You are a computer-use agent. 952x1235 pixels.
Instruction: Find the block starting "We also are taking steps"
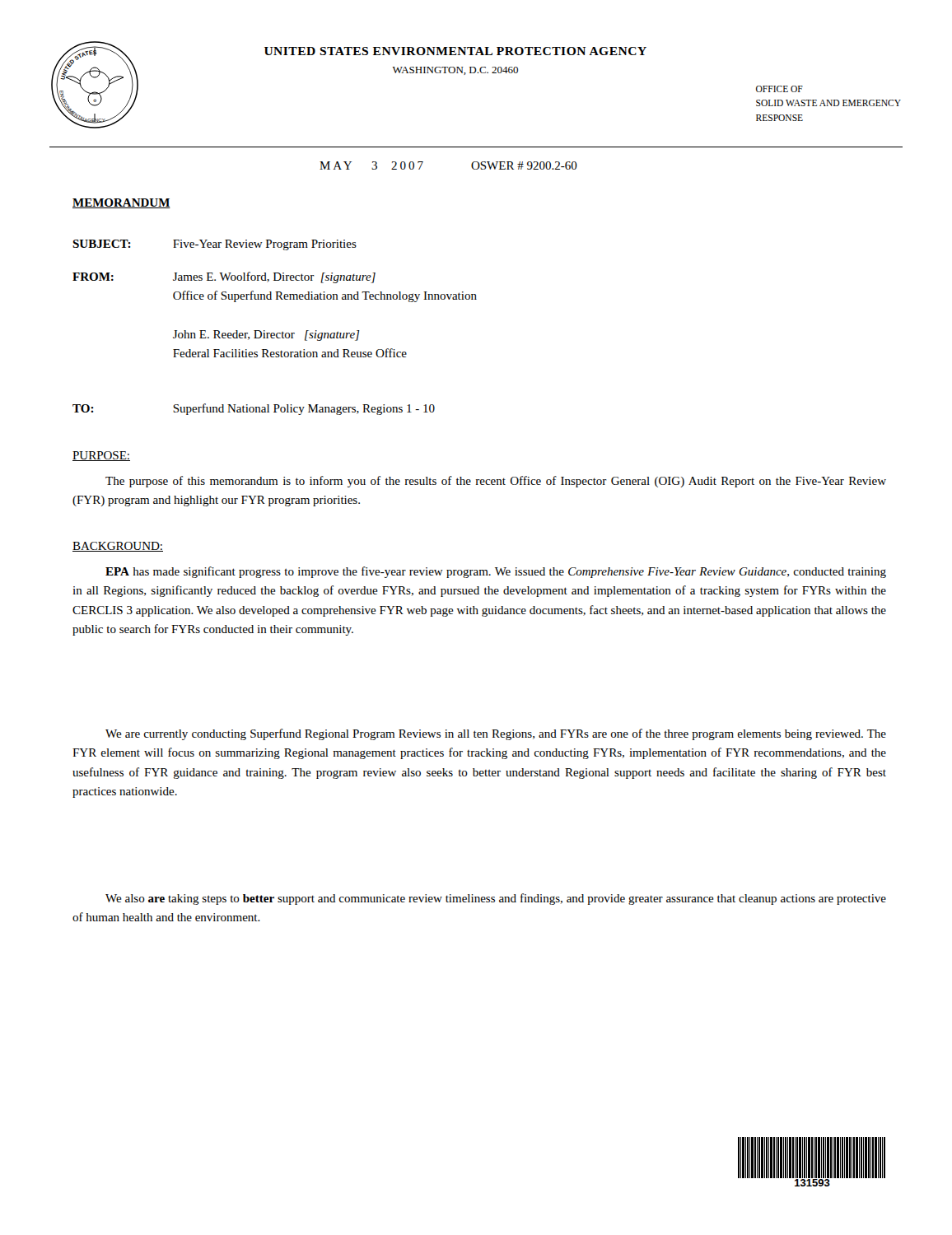479,908
